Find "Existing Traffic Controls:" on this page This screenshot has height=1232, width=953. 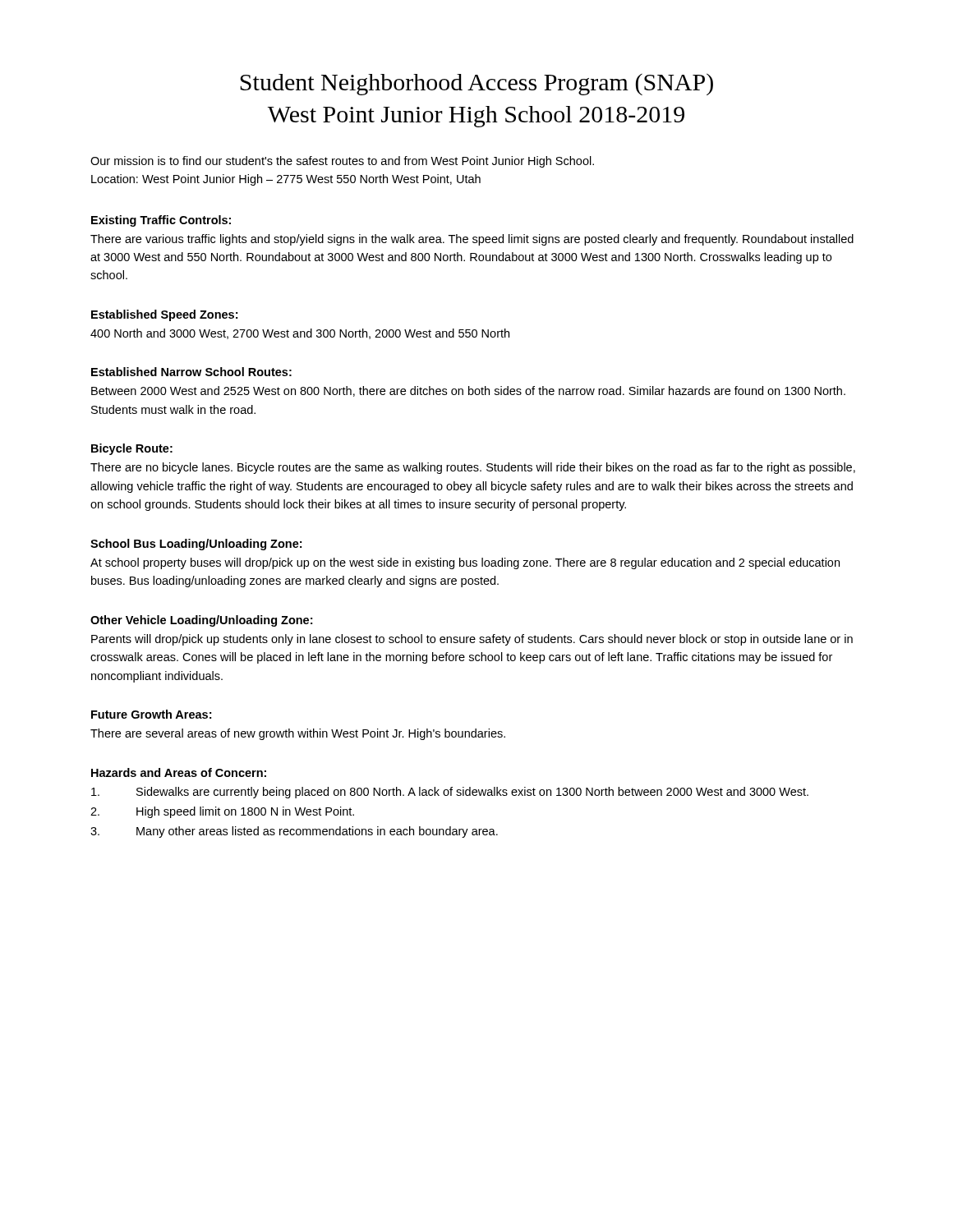pos(161,220)
